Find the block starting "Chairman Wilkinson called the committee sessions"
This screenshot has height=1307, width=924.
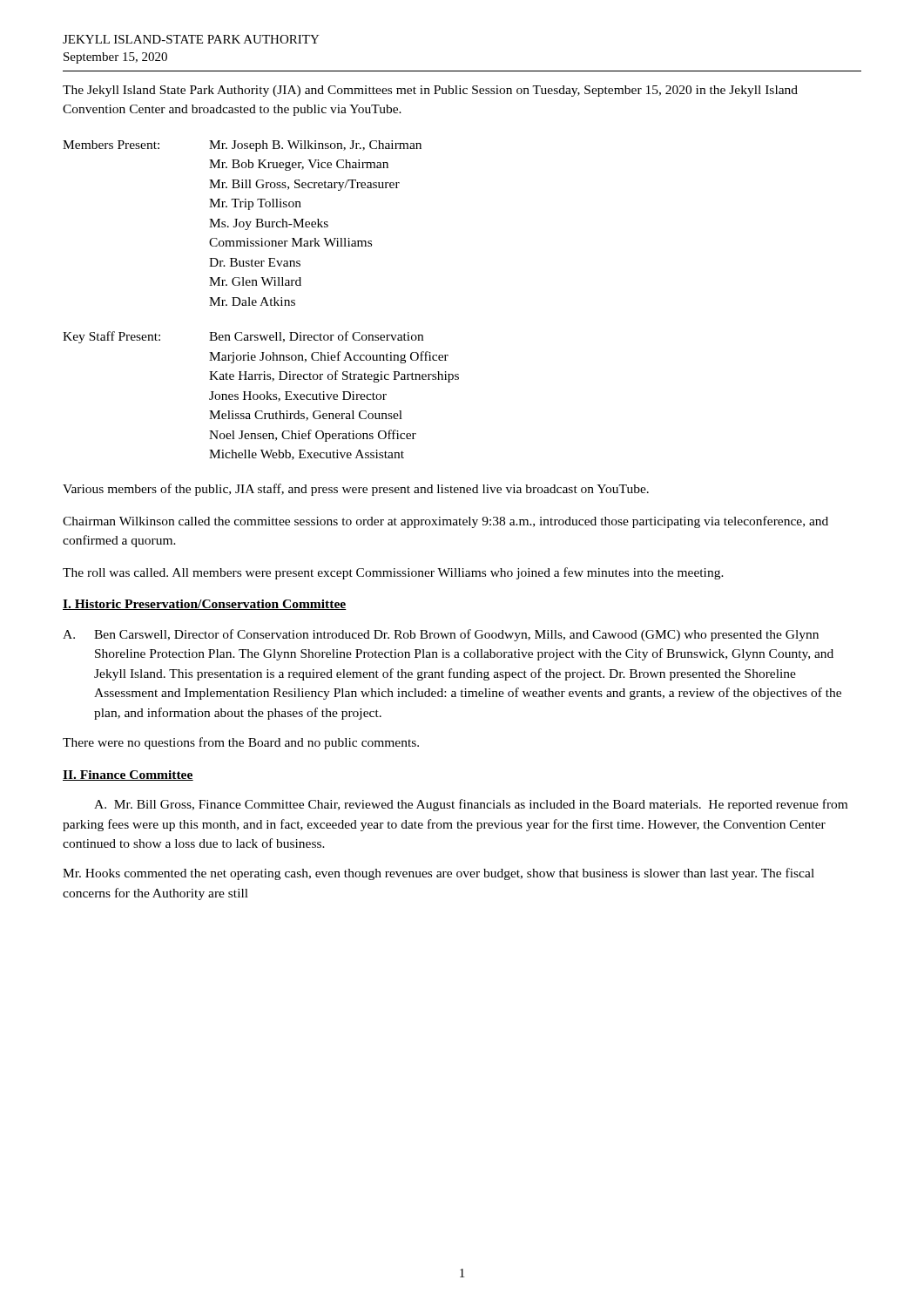[x=446, y=530]
